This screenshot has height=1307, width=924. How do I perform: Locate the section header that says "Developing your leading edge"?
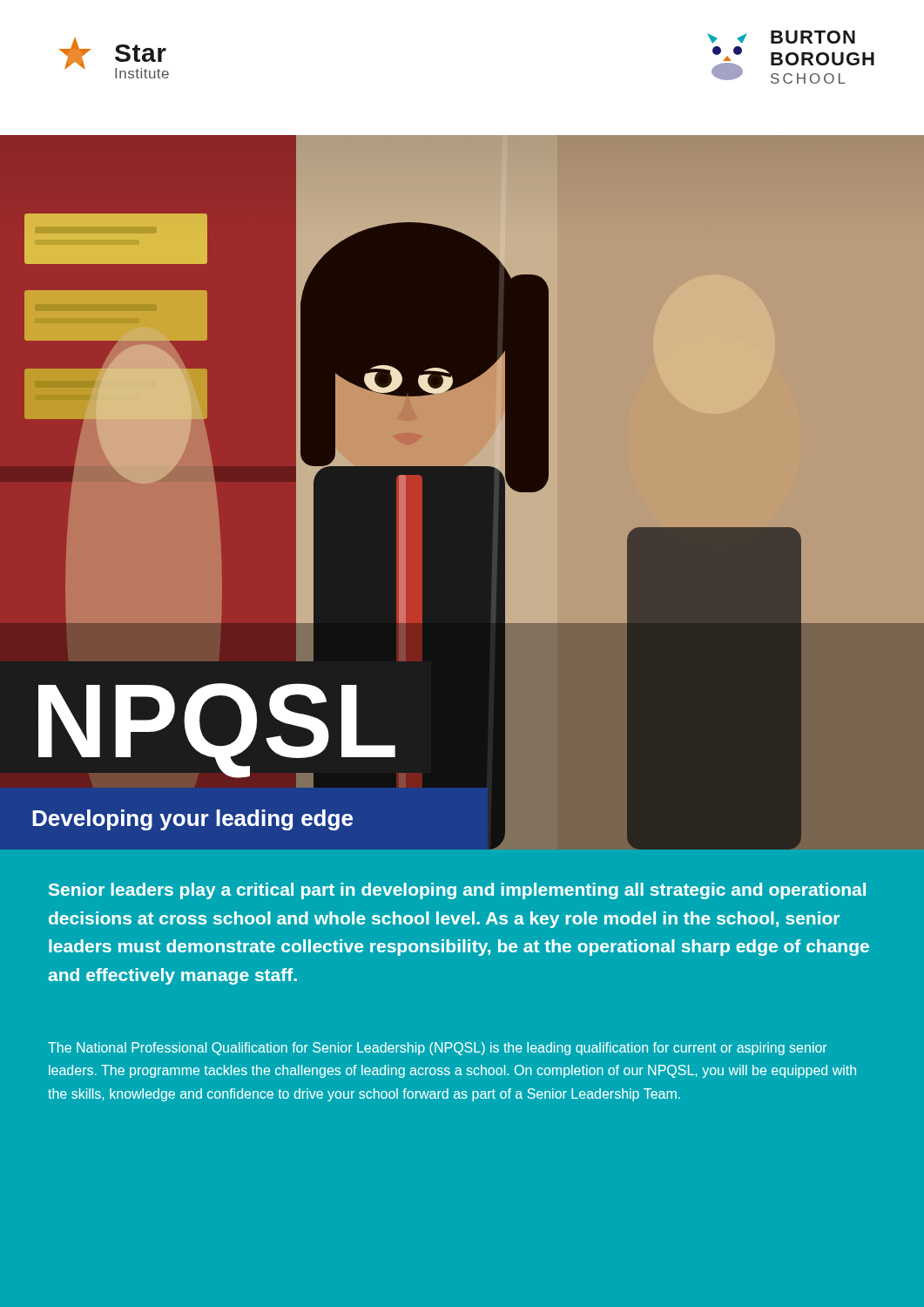pyautogui.click(x=192, y=818)
